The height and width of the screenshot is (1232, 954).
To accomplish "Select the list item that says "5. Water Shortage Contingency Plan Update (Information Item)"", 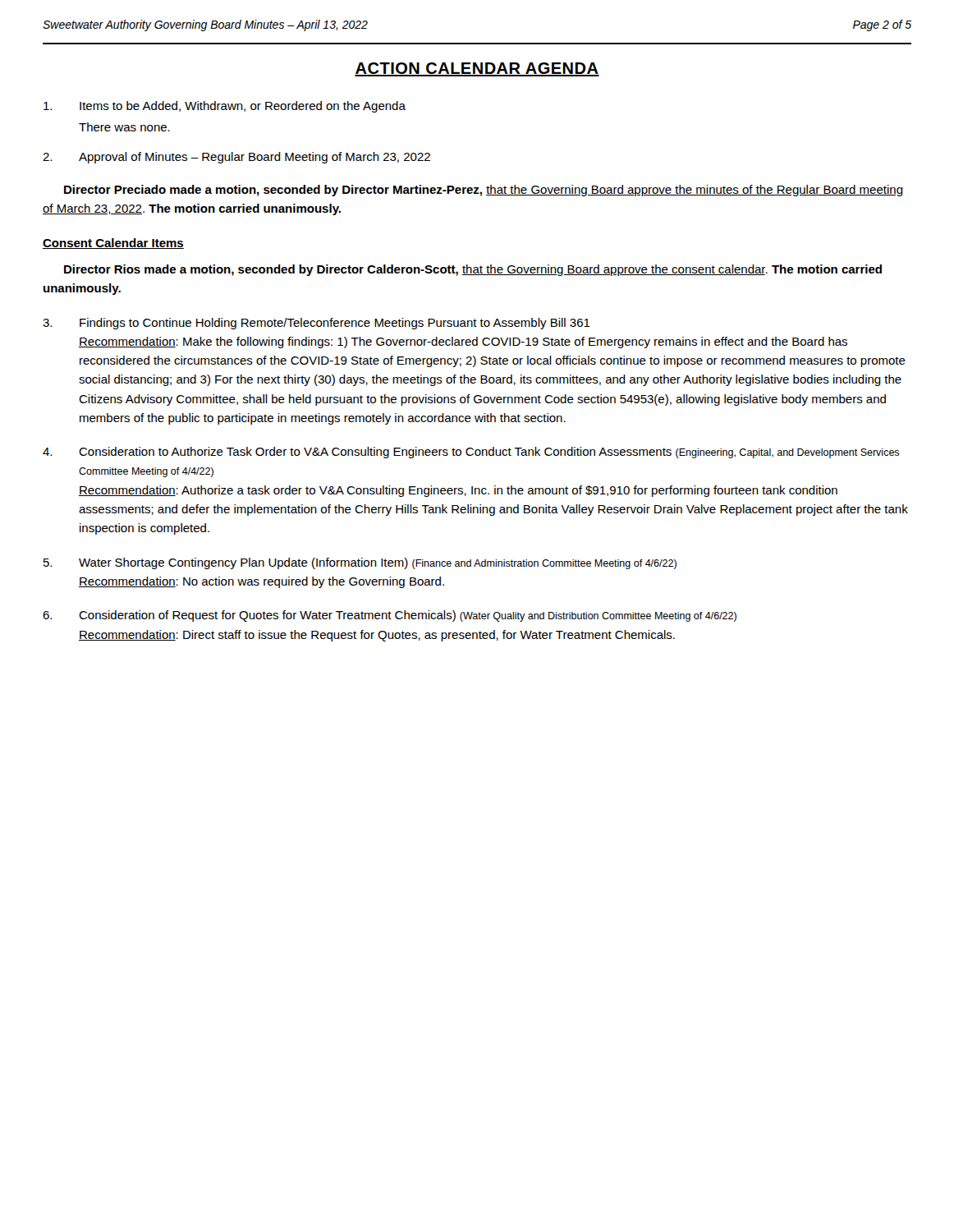I will (x=360, y=571).
